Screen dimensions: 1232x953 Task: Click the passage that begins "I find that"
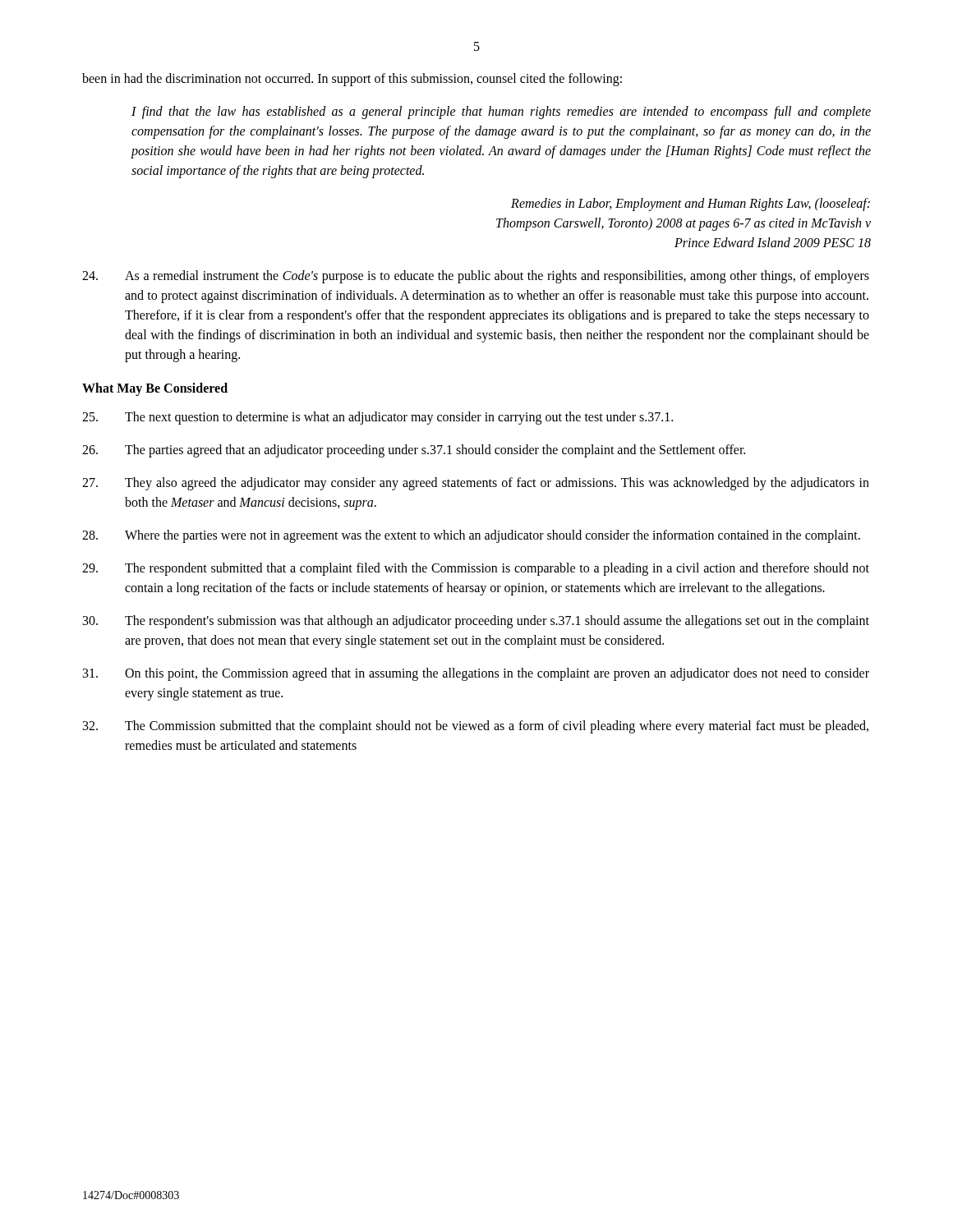(x=501, y=141)
